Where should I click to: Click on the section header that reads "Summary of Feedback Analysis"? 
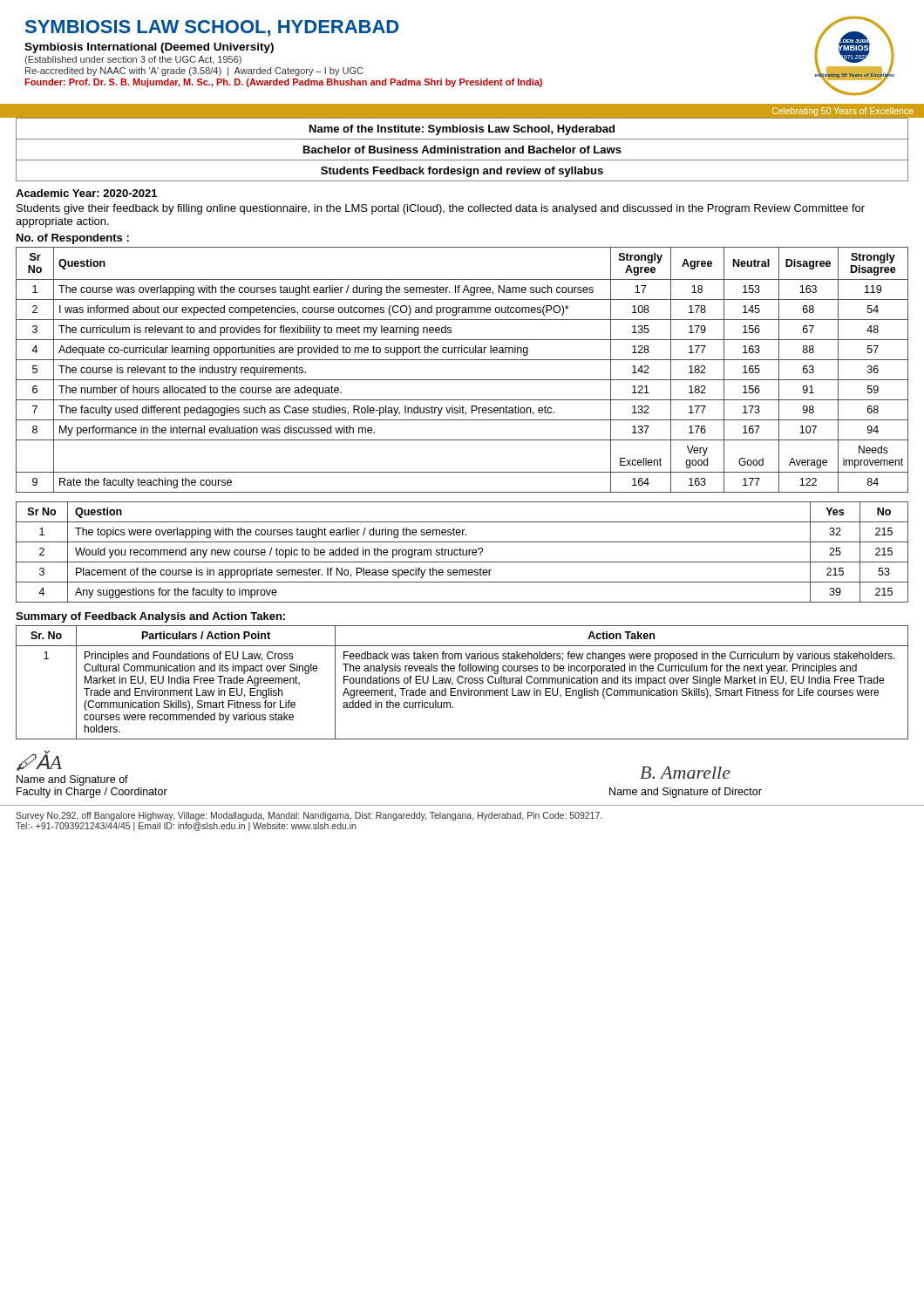[x=151, y=616]
